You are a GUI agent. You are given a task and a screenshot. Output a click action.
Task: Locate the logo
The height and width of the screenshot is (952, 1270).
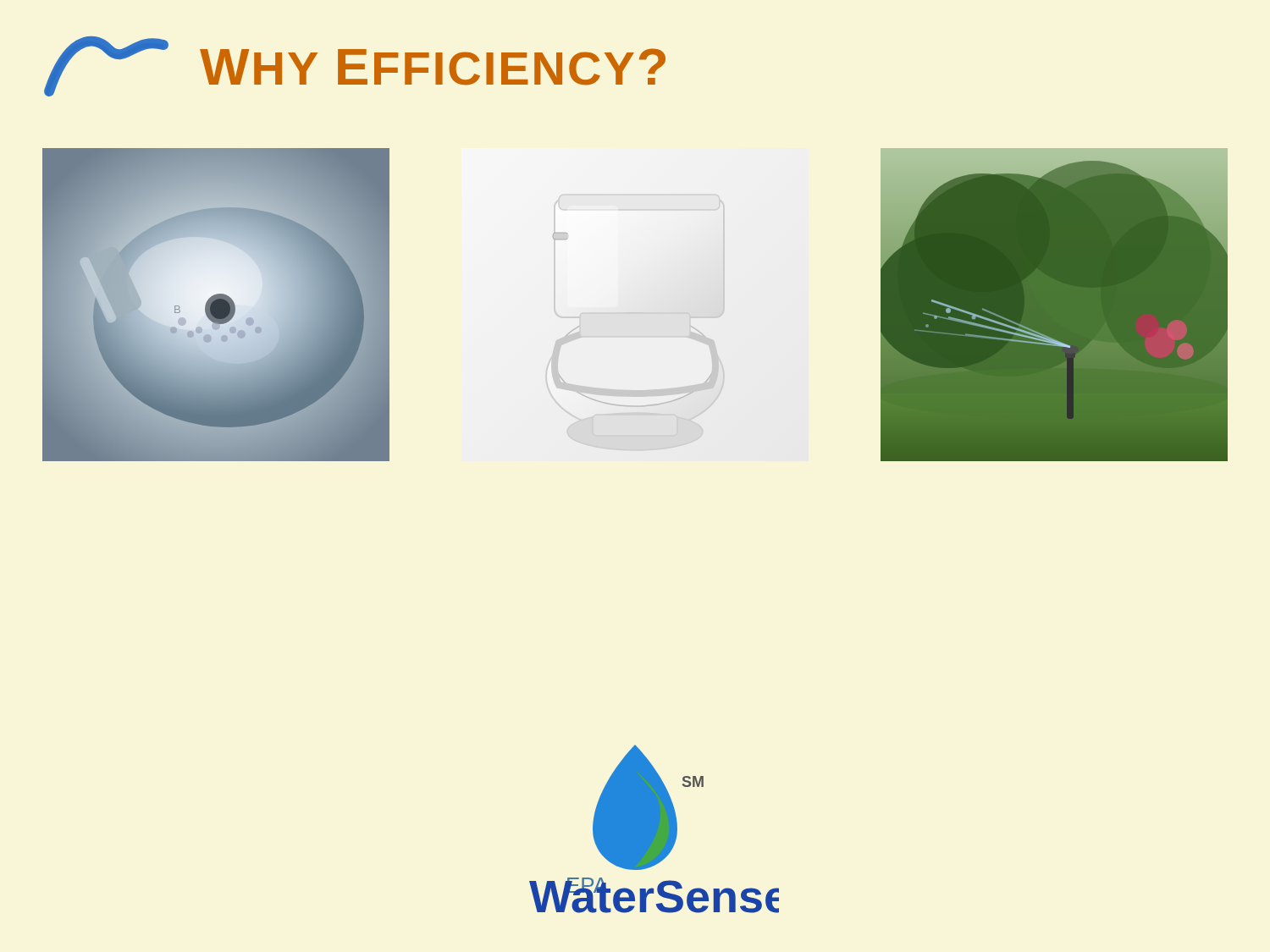635,821
